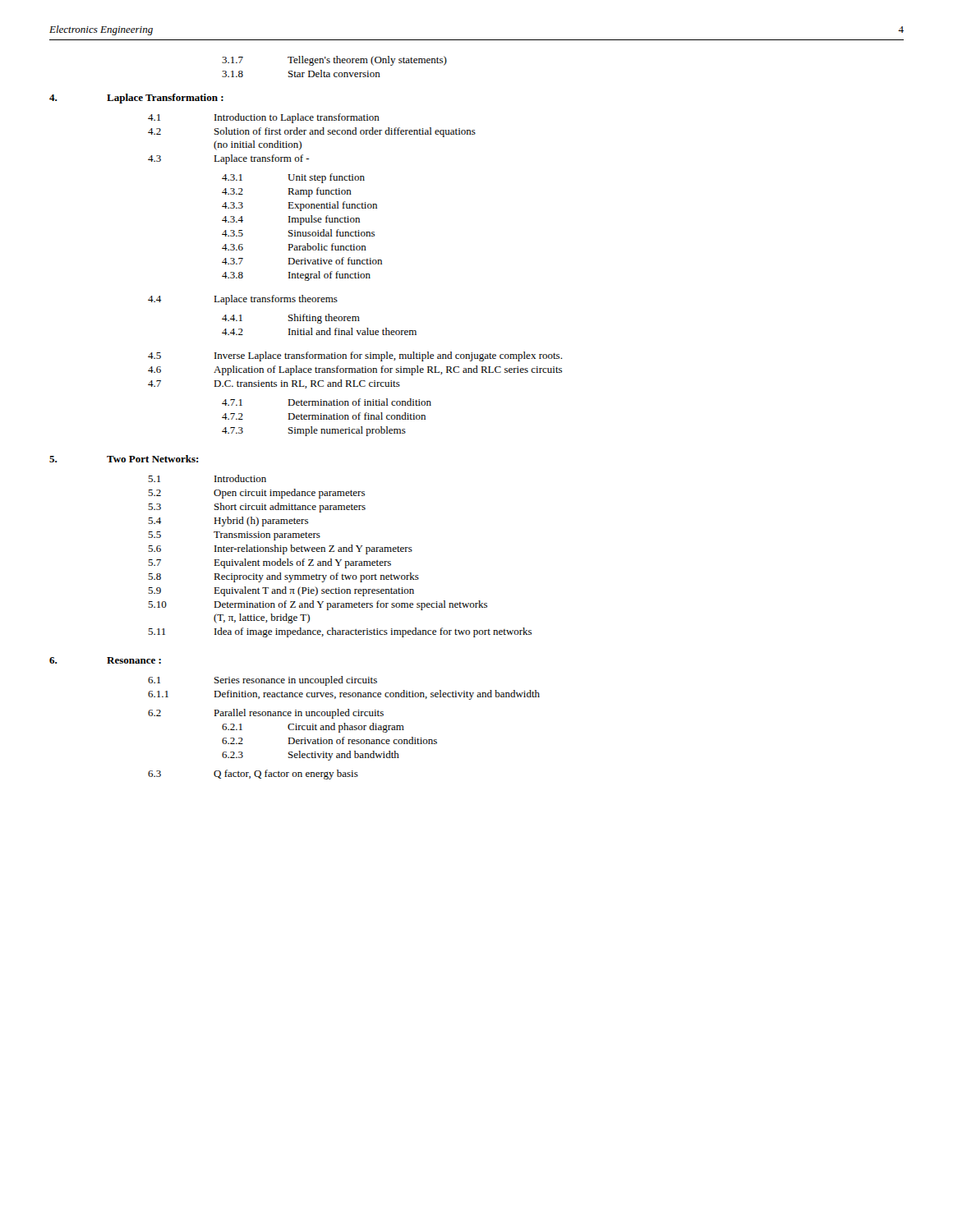Locate the text "4.3.7 Derivative of function"
The height and width of the screenshot is (1232, 953).
[302, 261]
